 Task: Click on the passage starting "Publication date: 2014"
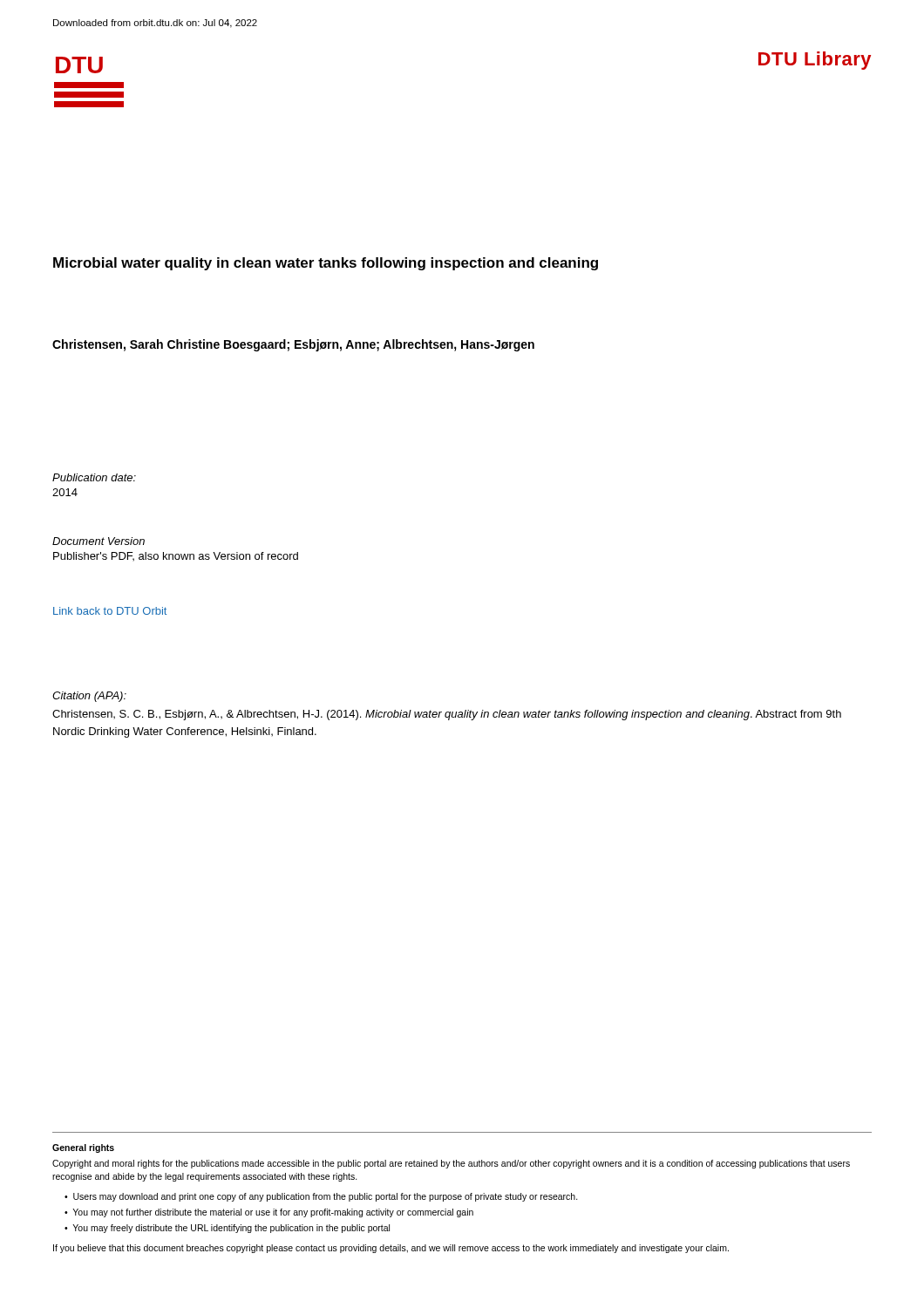(94, 485)
